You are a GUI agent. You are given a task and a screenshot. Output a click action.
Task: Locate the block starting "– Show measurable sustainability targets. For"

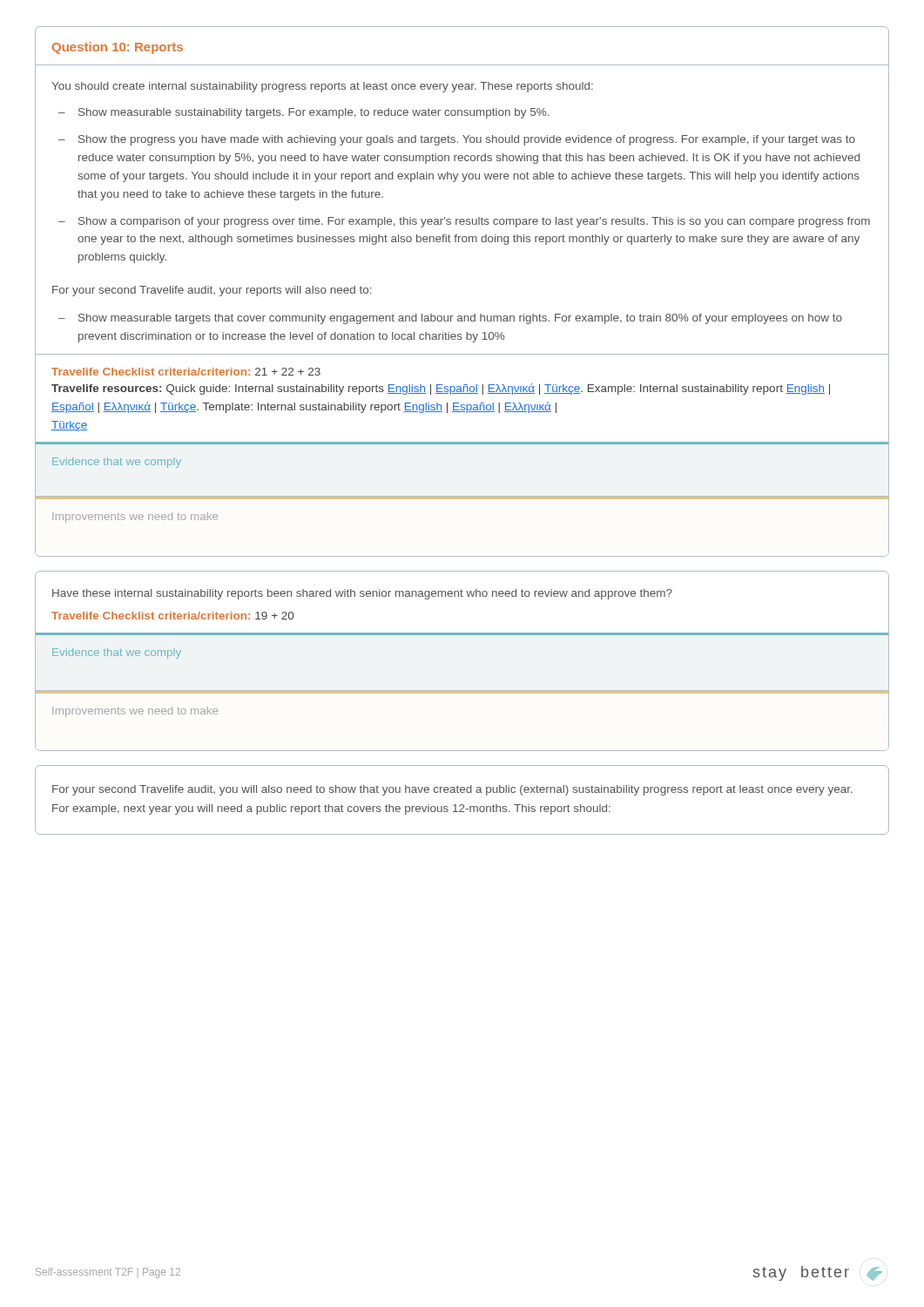click(465, 113)
